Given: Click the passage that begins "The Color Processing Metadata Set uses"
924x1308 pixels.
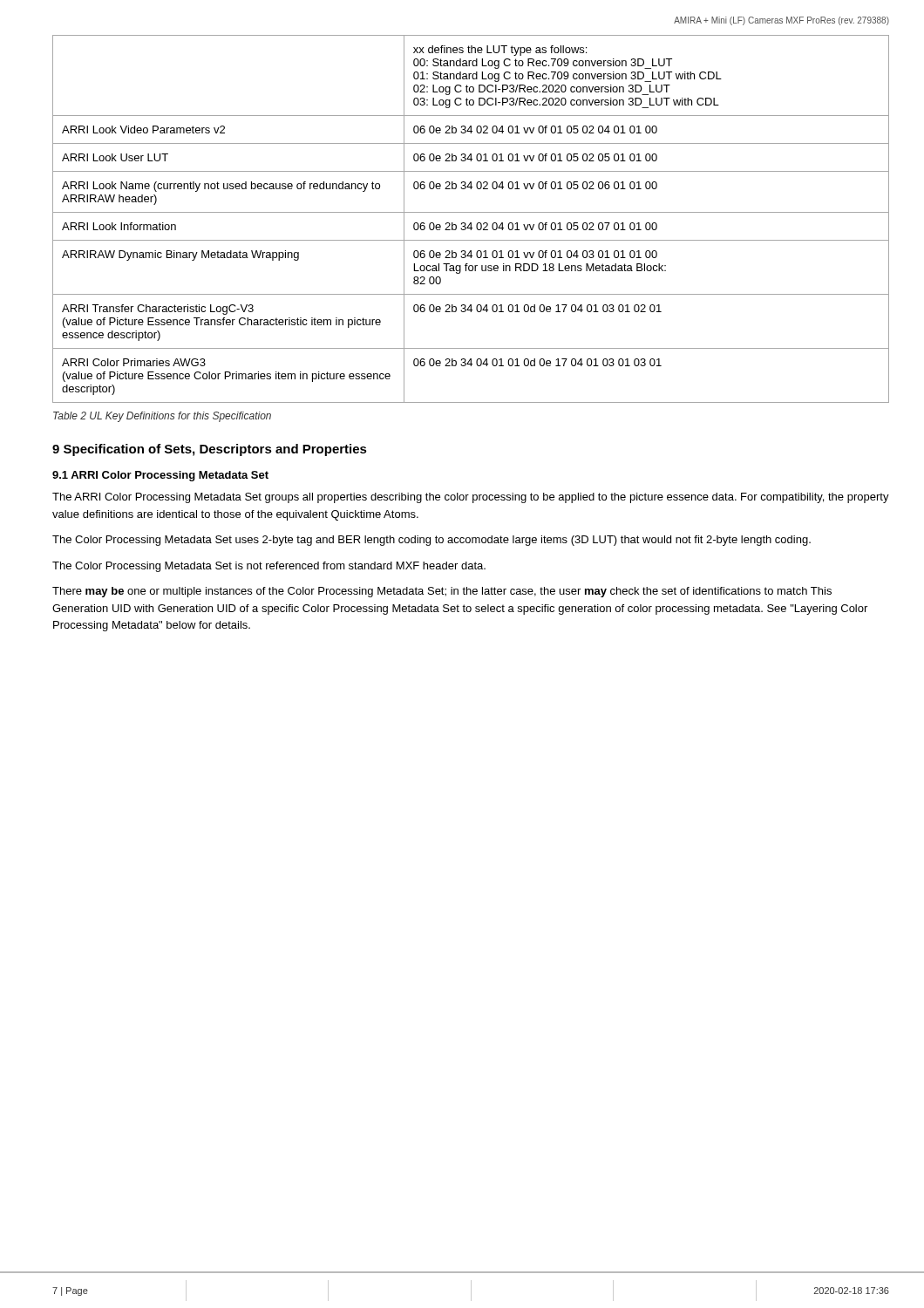Looking at the screenshot, I should tap(432, 539).
